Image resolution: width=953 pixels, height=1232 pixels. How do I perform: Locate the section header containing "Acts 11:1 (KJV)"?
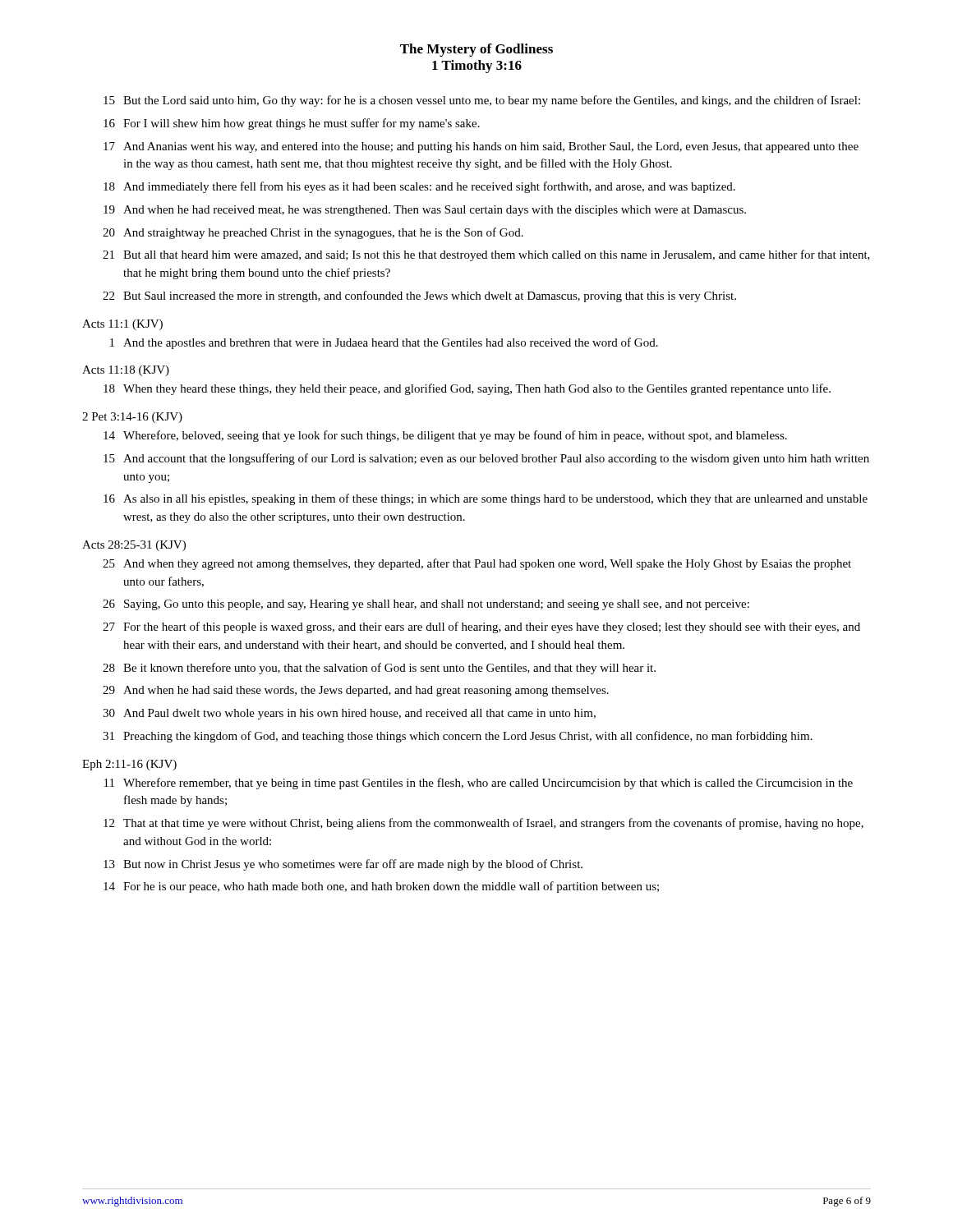coord(123,323)
